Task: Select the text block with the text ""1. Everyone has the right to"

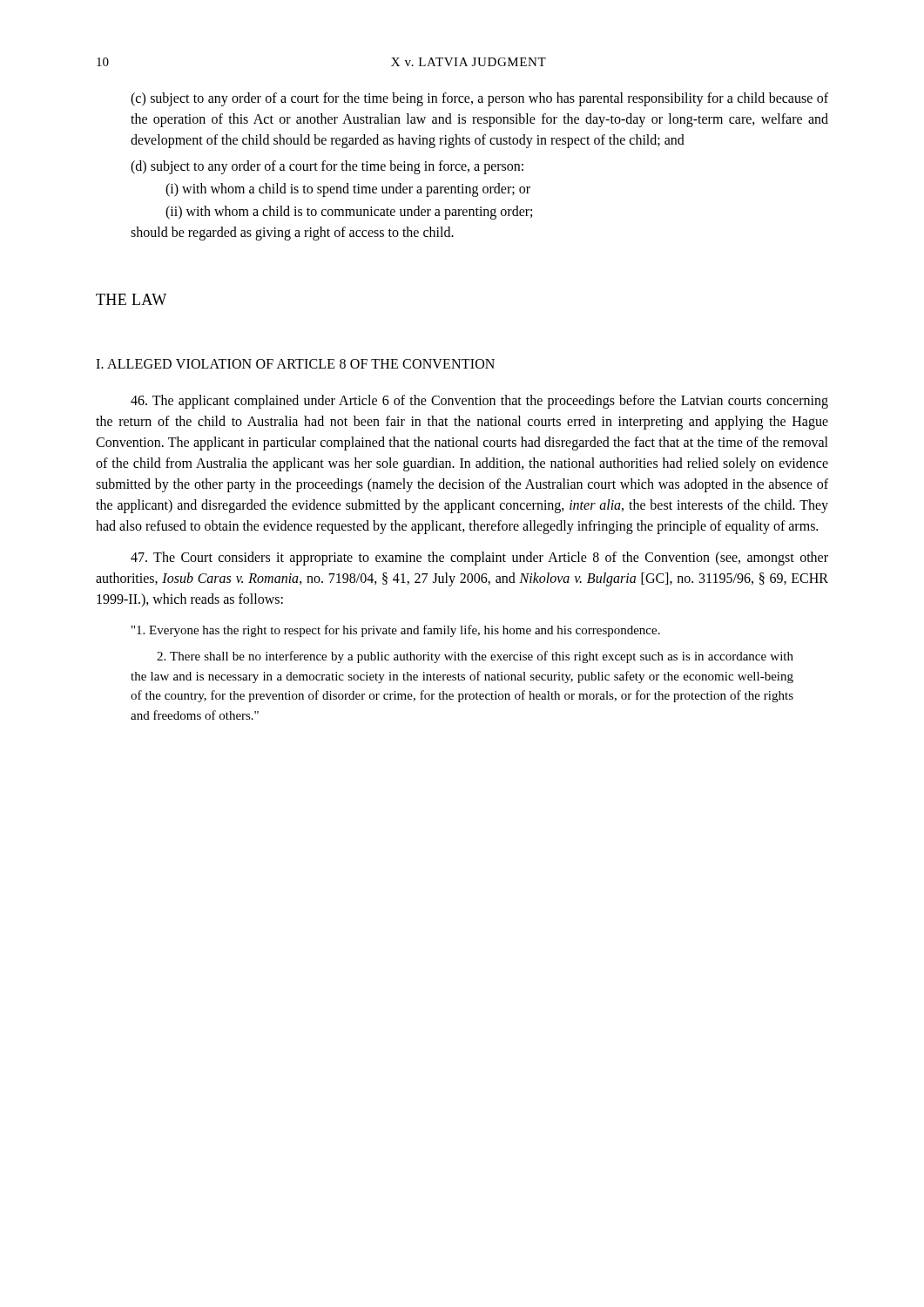Action: [x=462, y=672]
